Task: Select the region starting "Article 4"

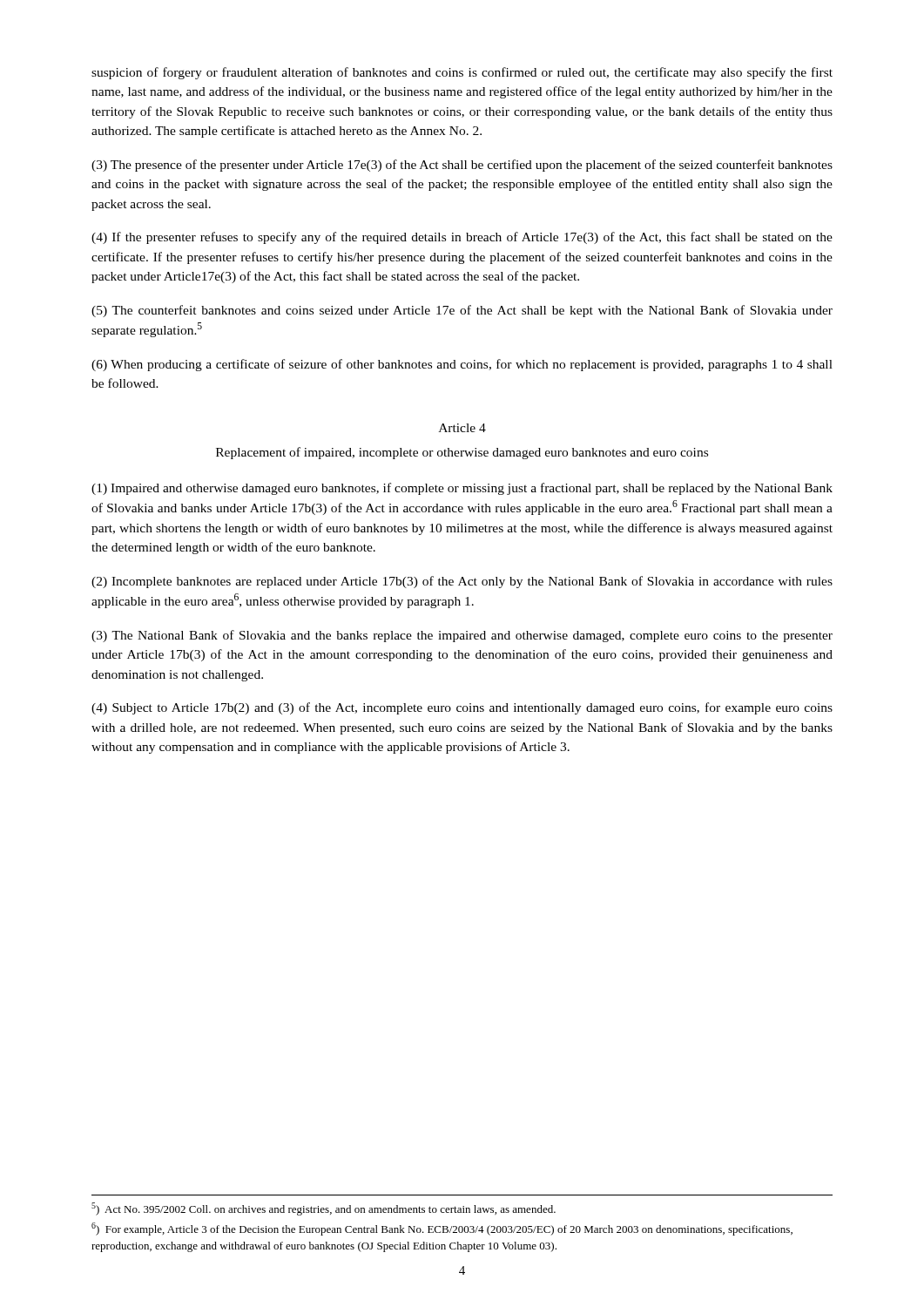Action: pos(462,427)
